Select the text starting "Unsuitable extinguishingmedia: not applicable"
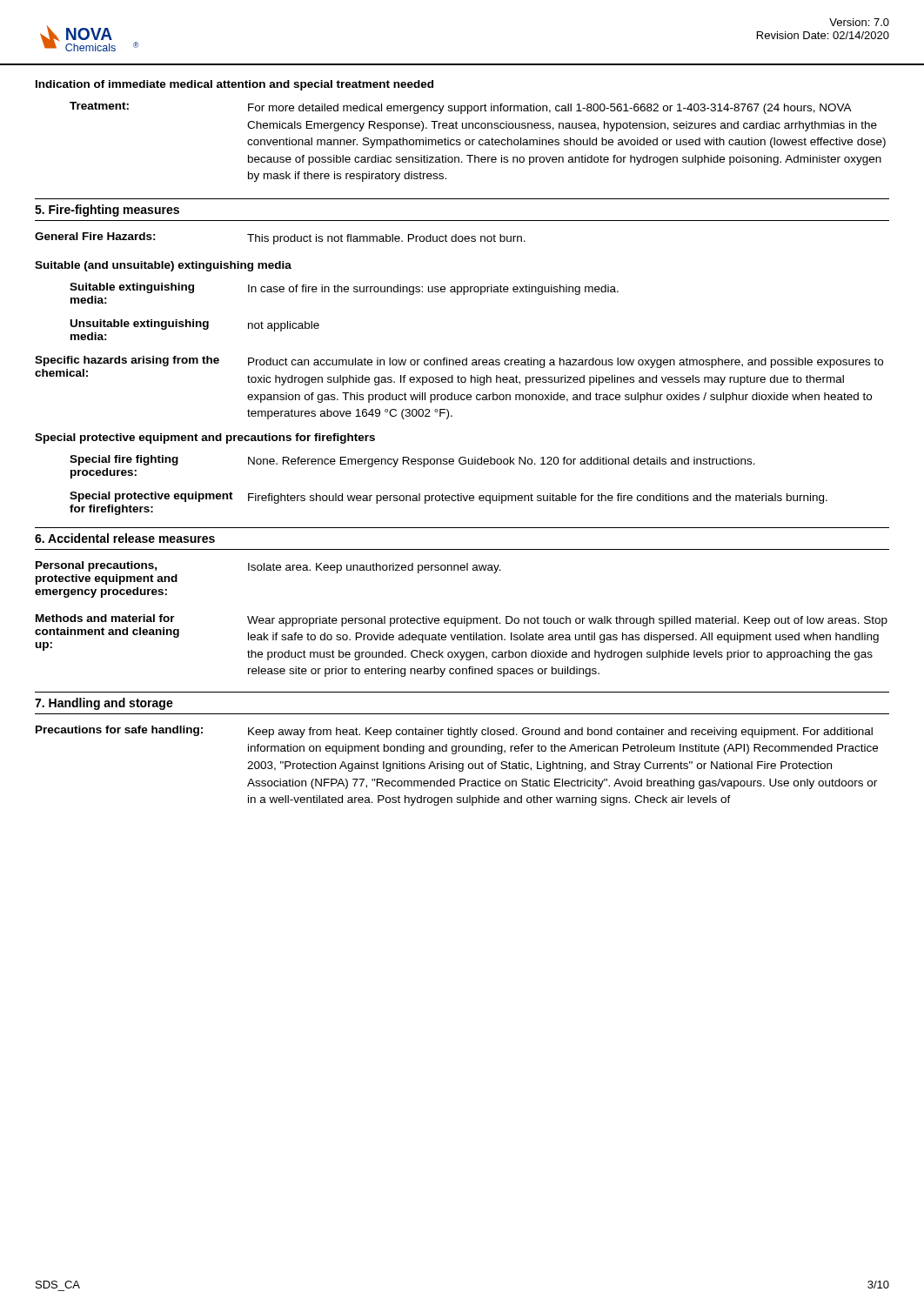The width and height of the screenshot is (924, 1305). pyautogui.click(x=195, y=330)
